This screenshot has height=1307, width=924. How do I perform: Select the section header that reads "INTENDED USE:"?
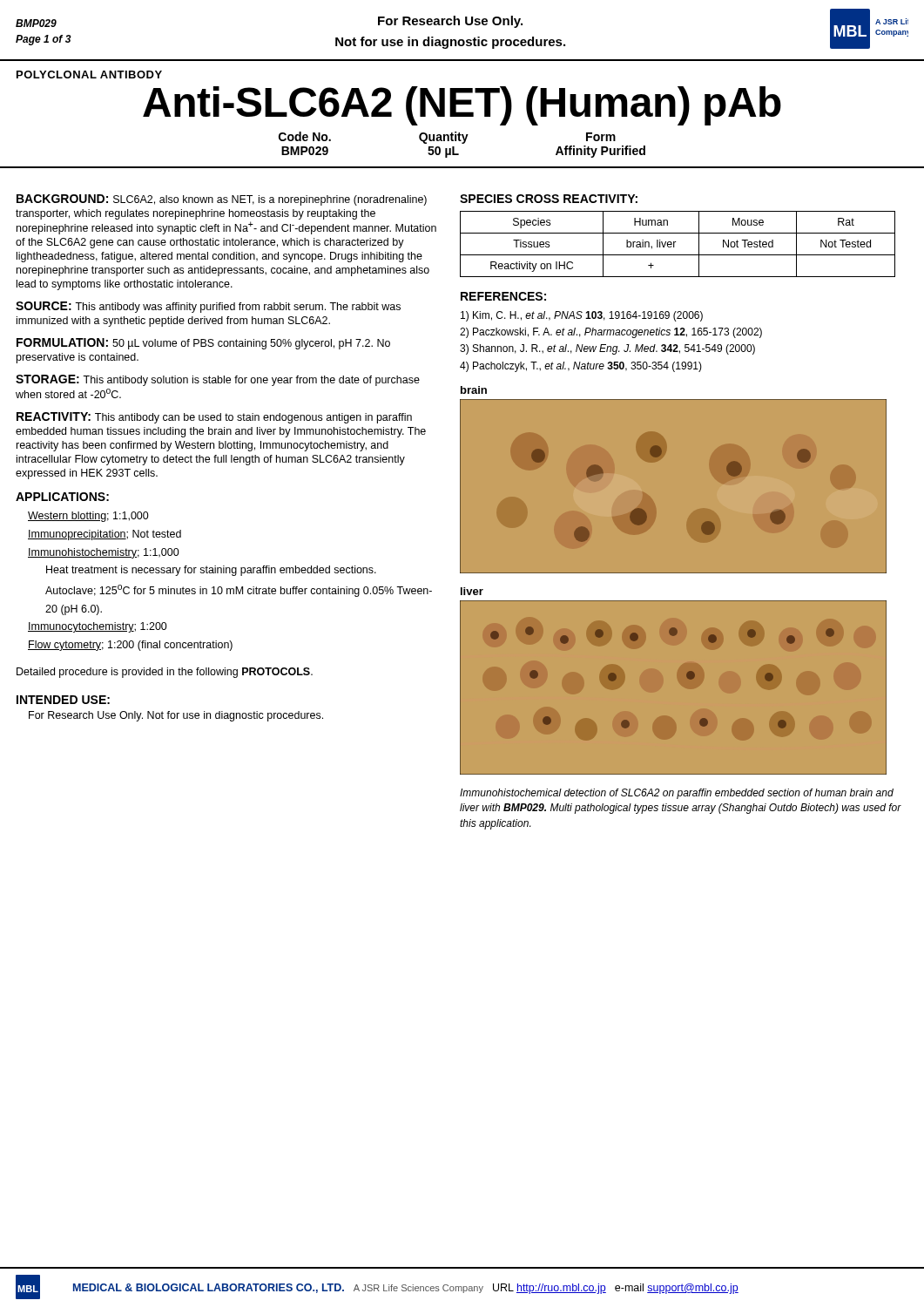[x=63, y=700]
